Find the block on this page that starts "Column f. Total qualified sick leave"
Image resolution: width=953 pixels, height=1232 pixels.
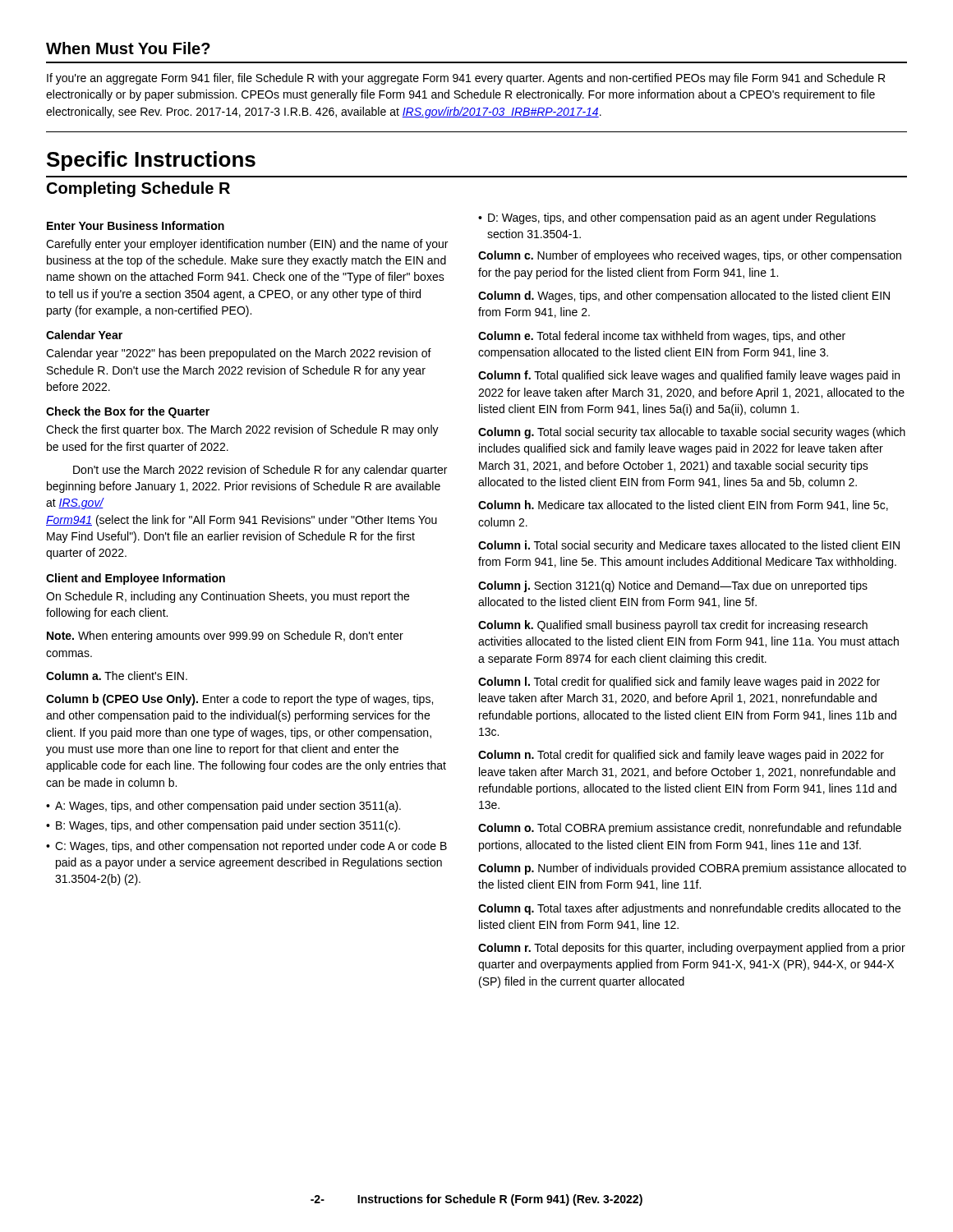point(693,392)
